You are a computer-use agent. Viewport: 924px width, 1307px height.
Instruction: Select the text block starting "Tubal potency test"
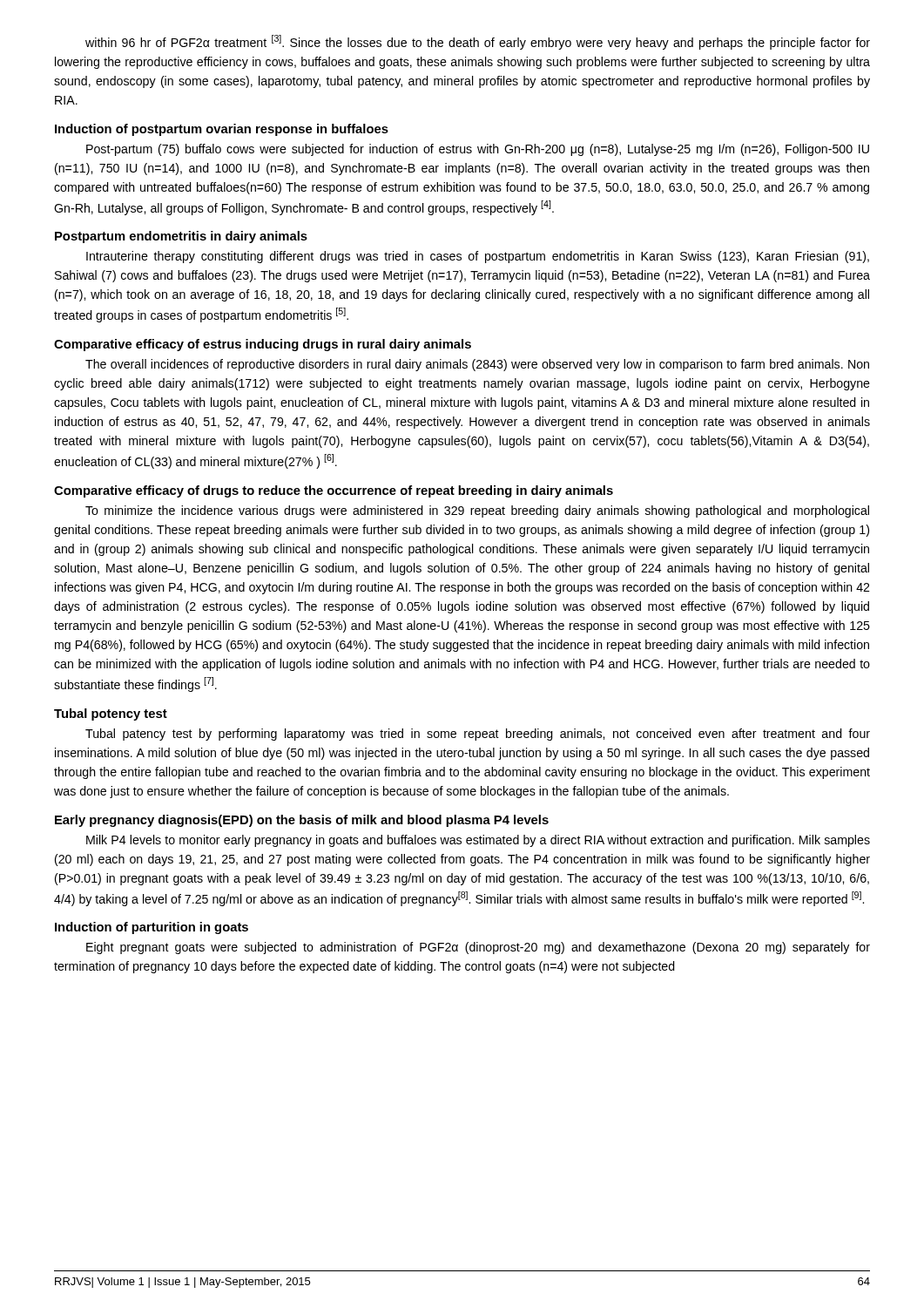coord(110,713)
